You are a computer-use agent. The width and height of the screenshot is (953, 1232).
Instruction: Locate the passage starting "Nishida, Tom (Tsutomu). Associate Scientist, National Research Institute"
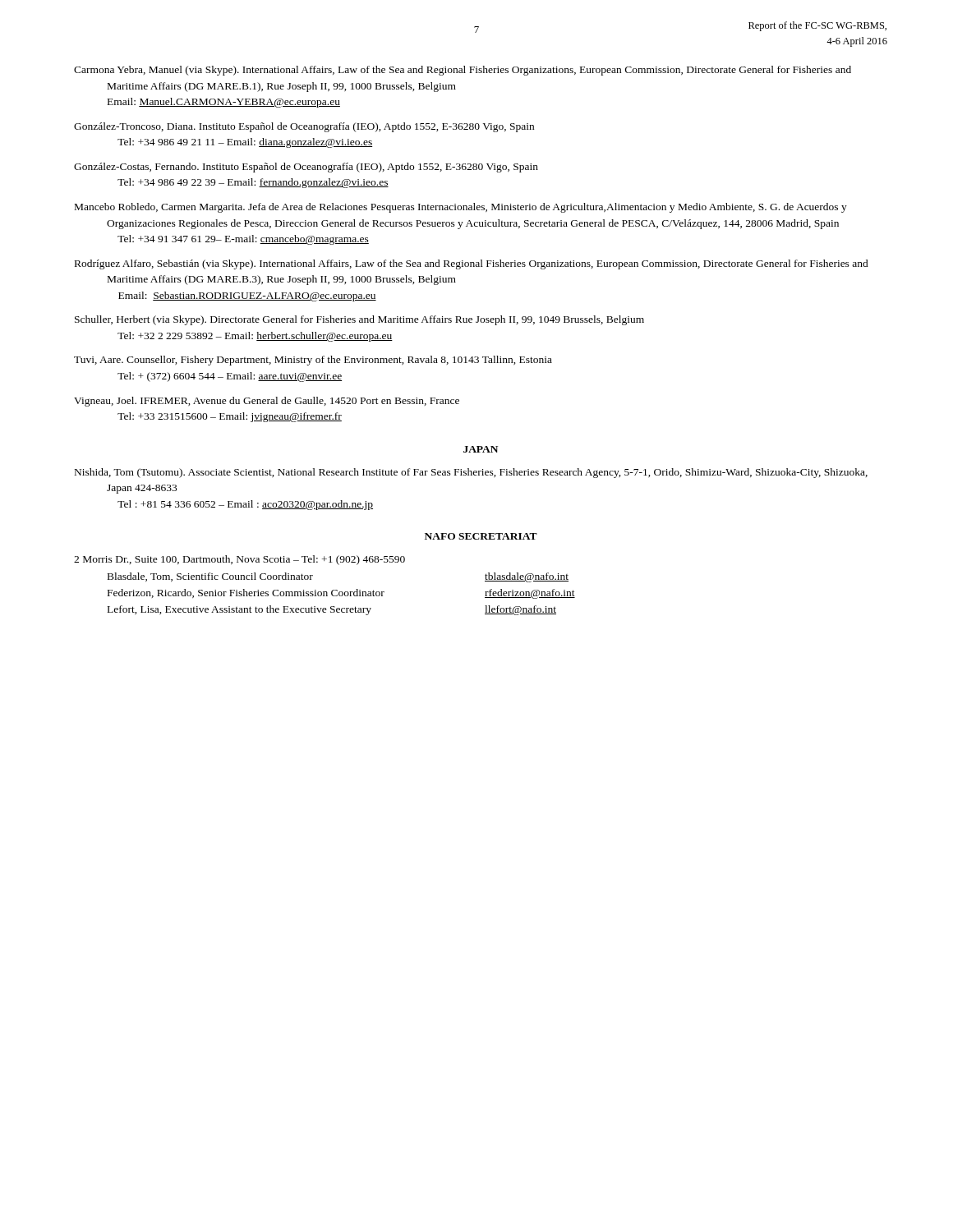(471, 473)
